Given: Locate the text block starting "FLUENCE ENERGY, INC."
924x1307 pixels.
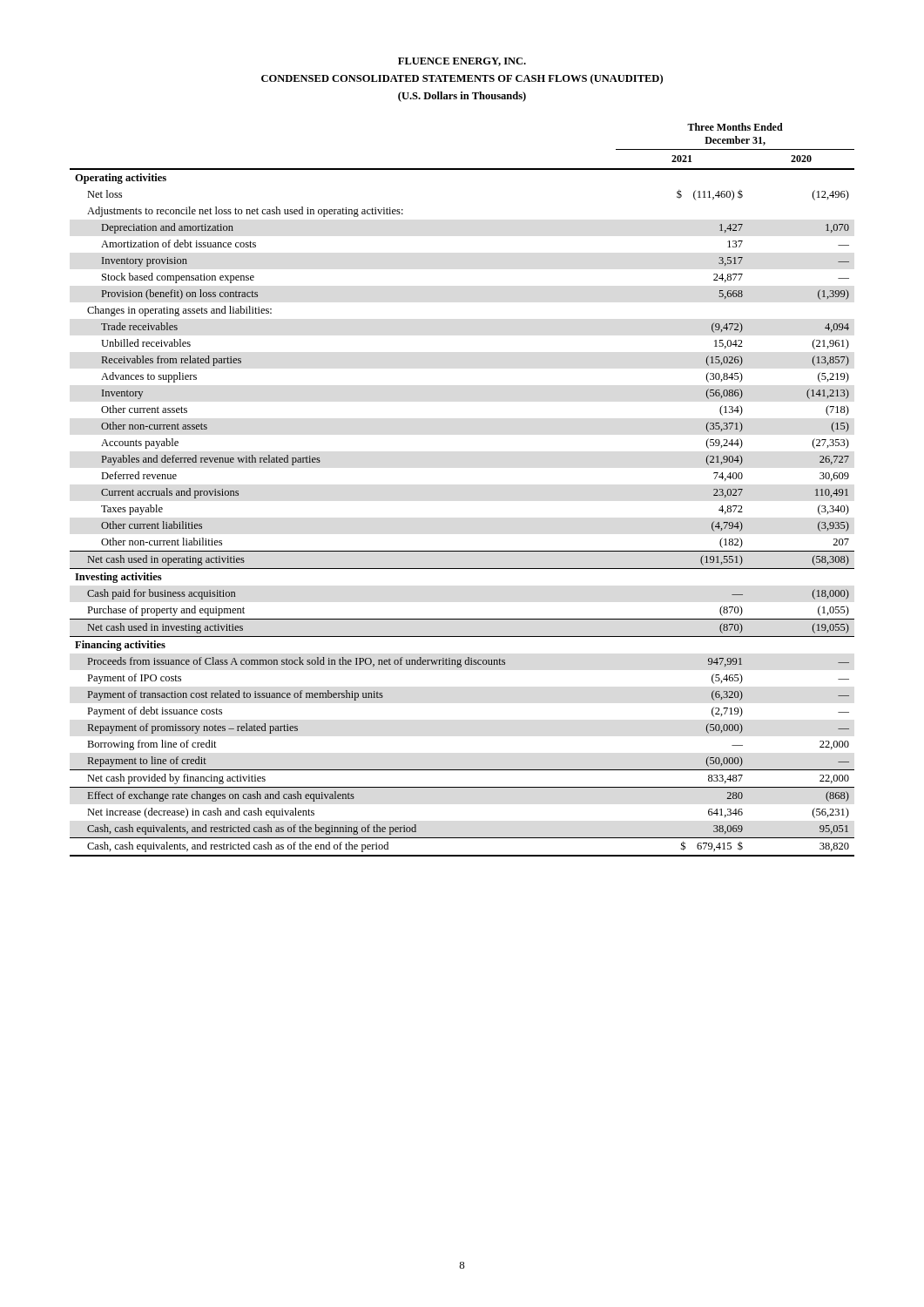Looking at the screenshot, I should (x=462, y=78).
